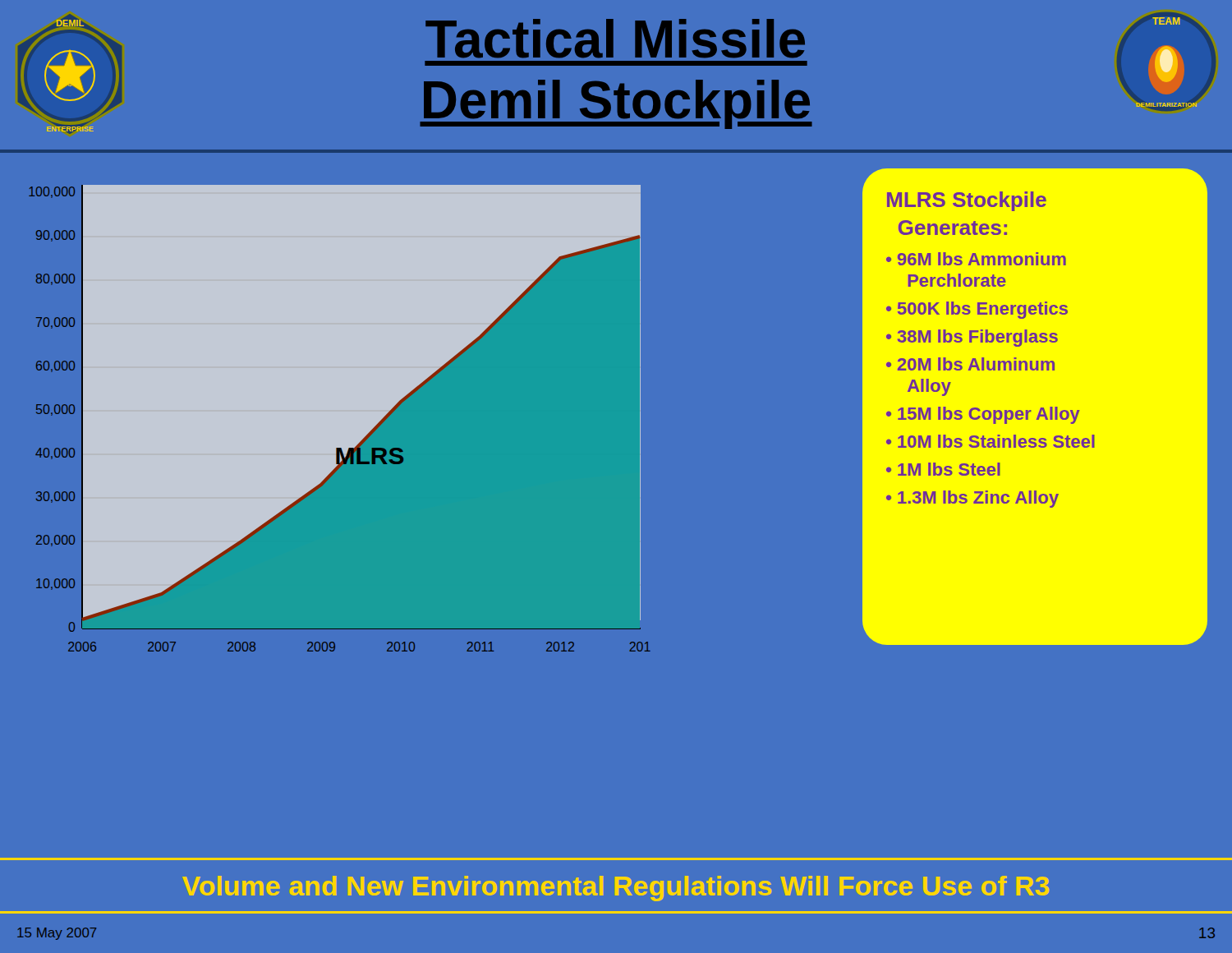Find the title with the text "Tactical MissileDemil Stockpile"
This screenshot has width=1232, height=953.
pos(616,70)
